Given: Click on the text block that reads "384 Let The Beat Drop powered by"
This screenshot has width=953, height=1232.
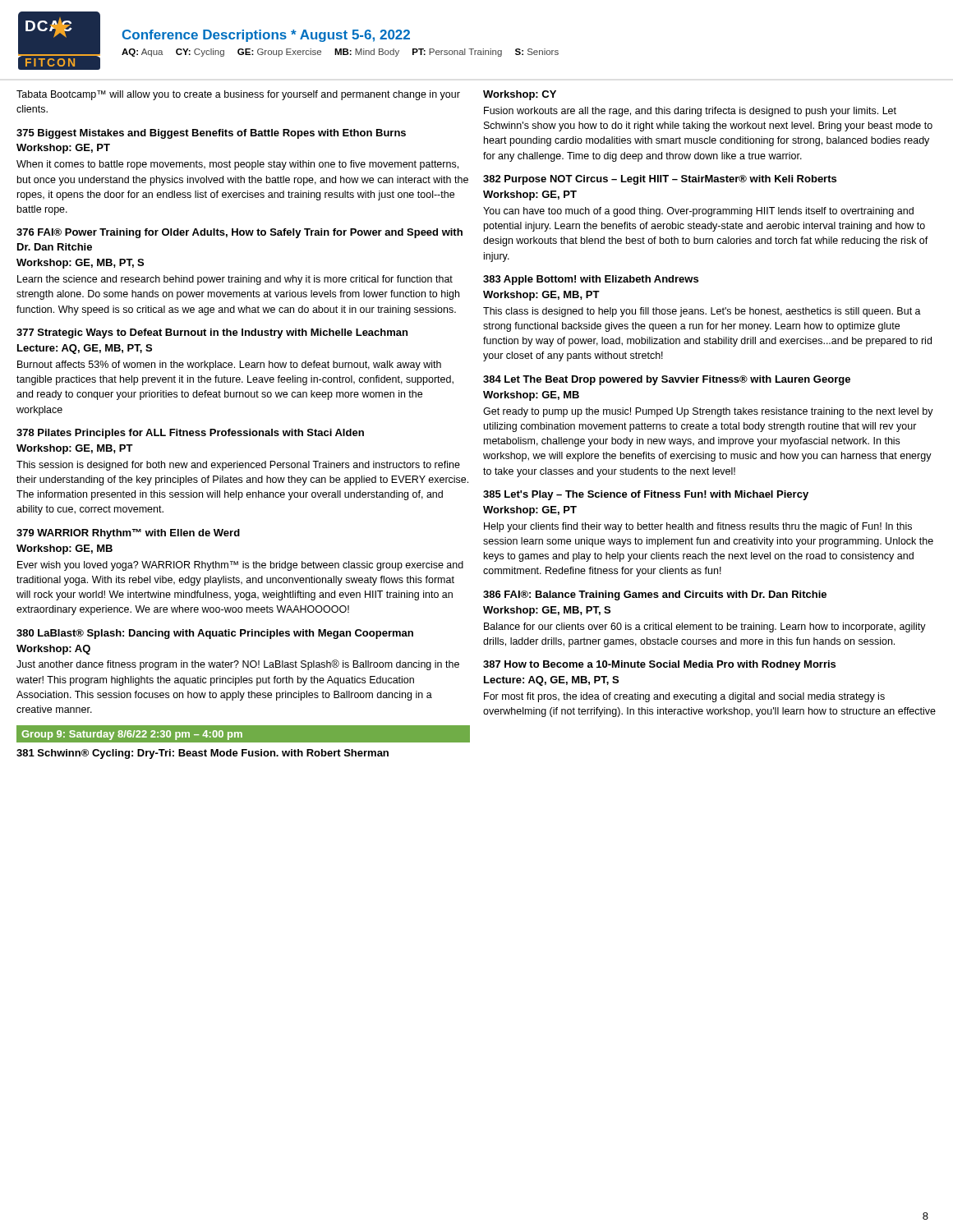Looking at the screenshot, I should [710, 424].
